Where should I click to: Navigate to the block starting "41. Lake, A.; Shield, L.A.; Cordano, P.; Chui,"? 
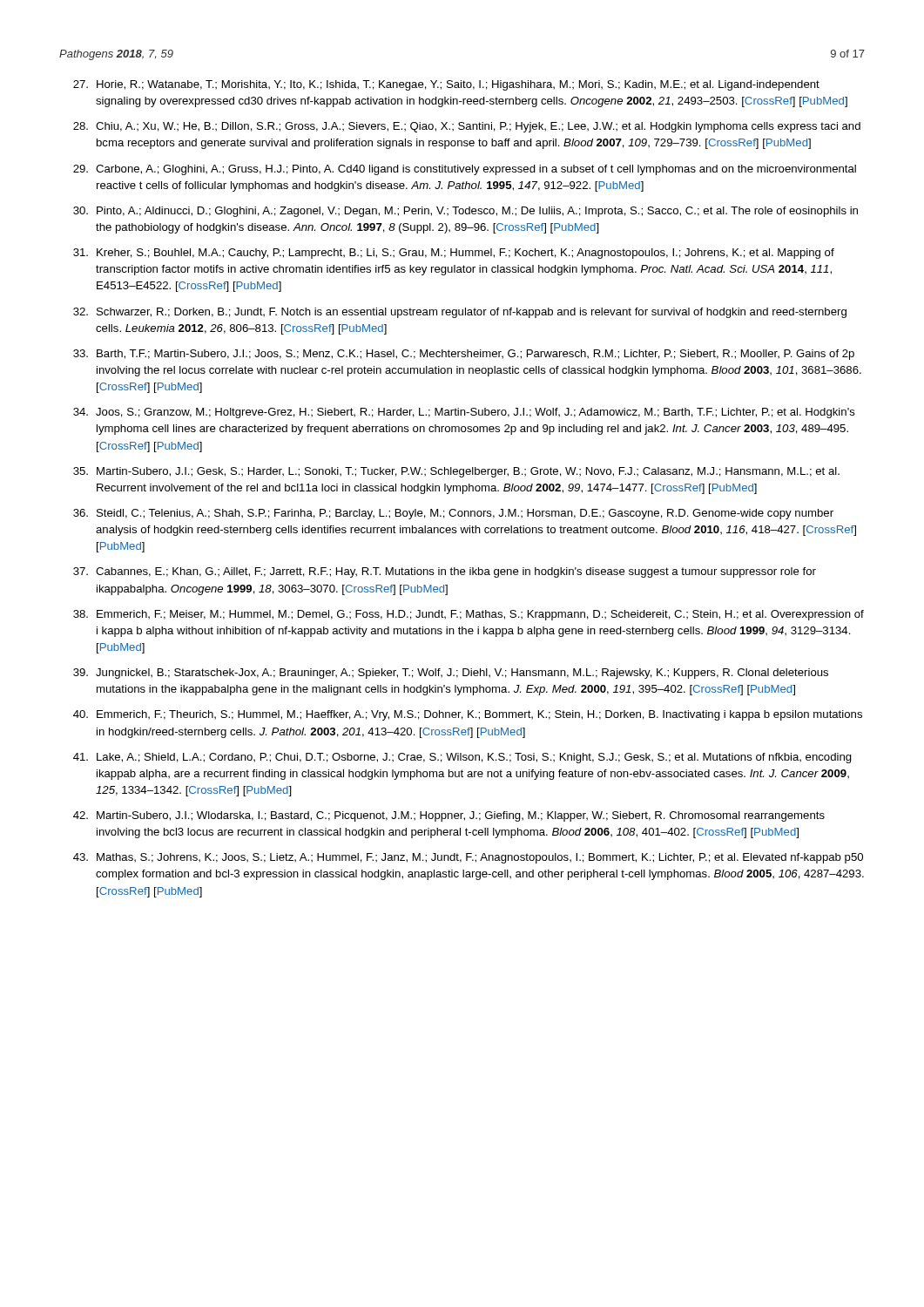462,773
